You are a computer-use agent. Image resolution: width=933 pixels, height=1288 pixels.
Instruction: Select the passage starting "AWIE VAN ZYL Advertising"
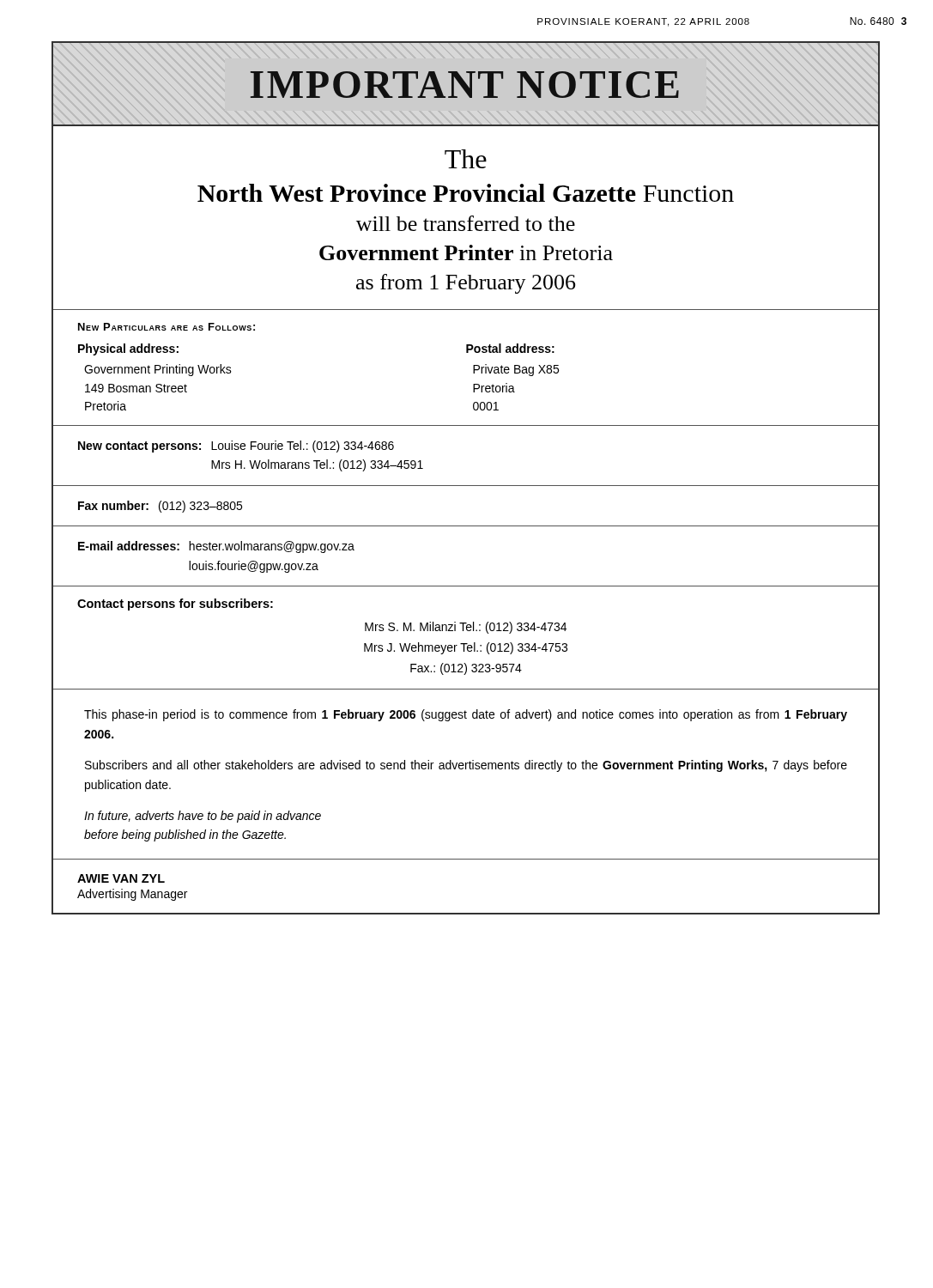tap(121, 878)
